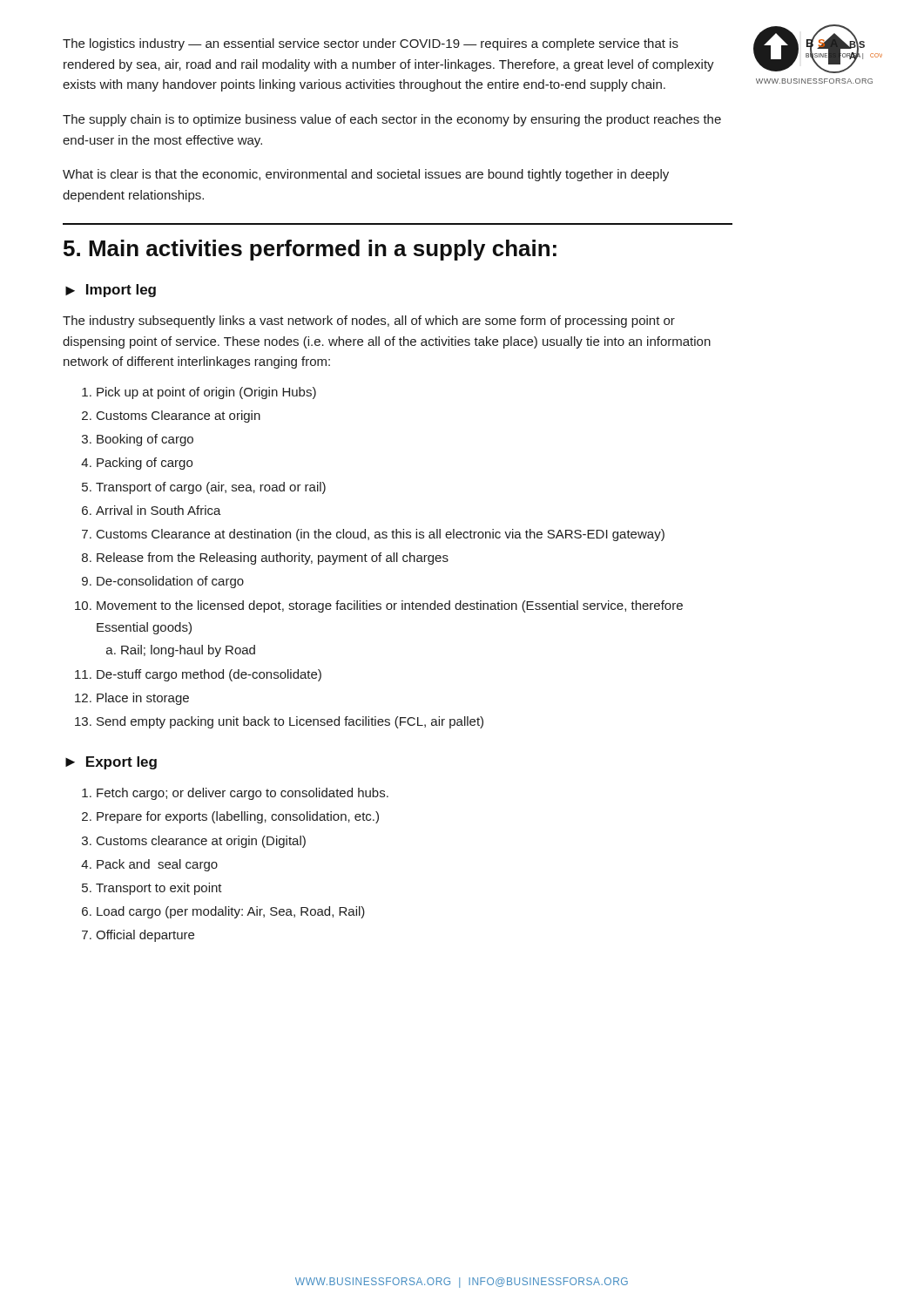Viewport: 924px width, 1307px height.
Task: Select the element starting "What is clear"
Action: pyautogui.click(x=366, y=185)
